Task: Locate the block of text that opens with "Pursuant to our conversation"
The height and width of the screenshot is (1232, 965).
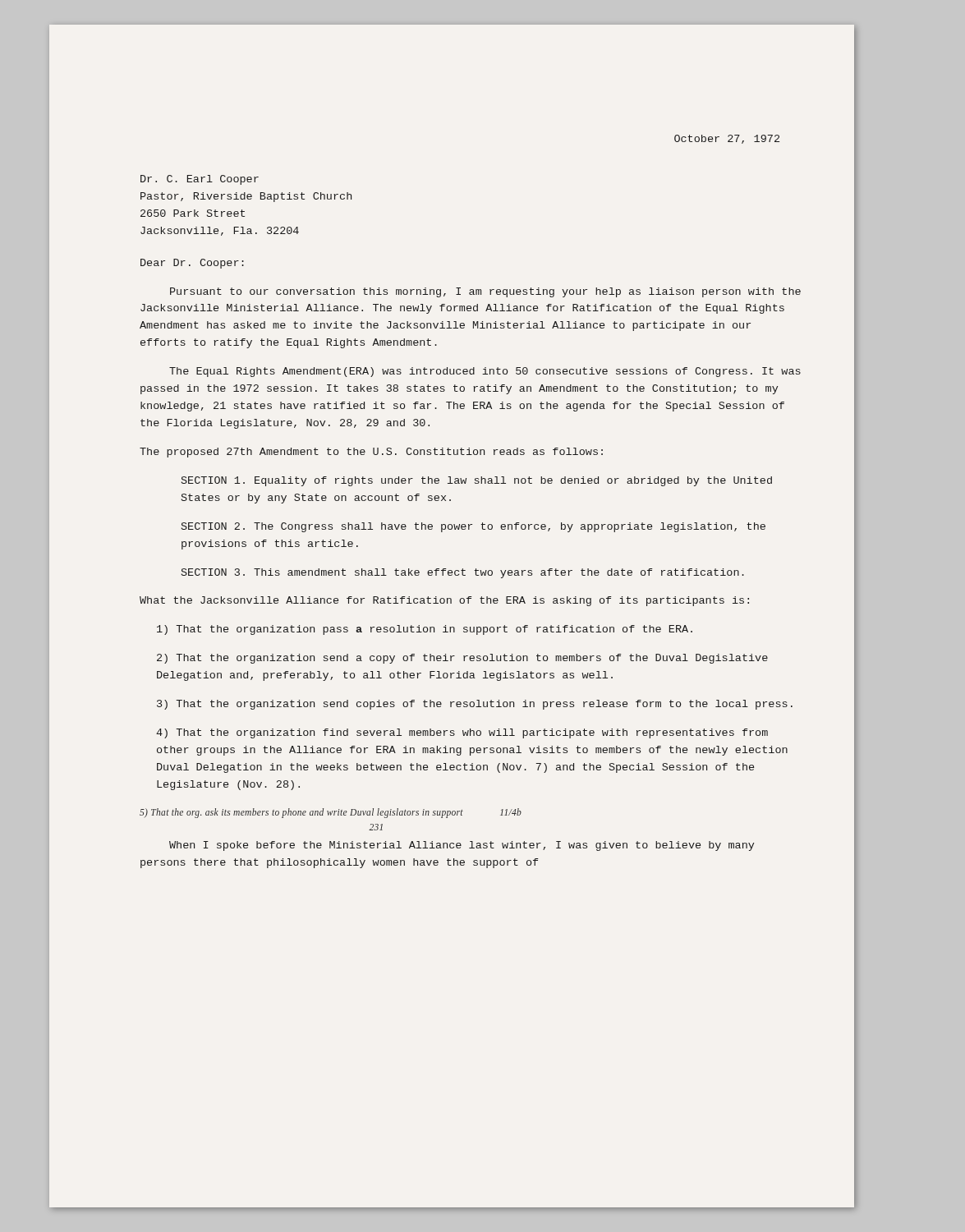Action: (x=470, y=317)
